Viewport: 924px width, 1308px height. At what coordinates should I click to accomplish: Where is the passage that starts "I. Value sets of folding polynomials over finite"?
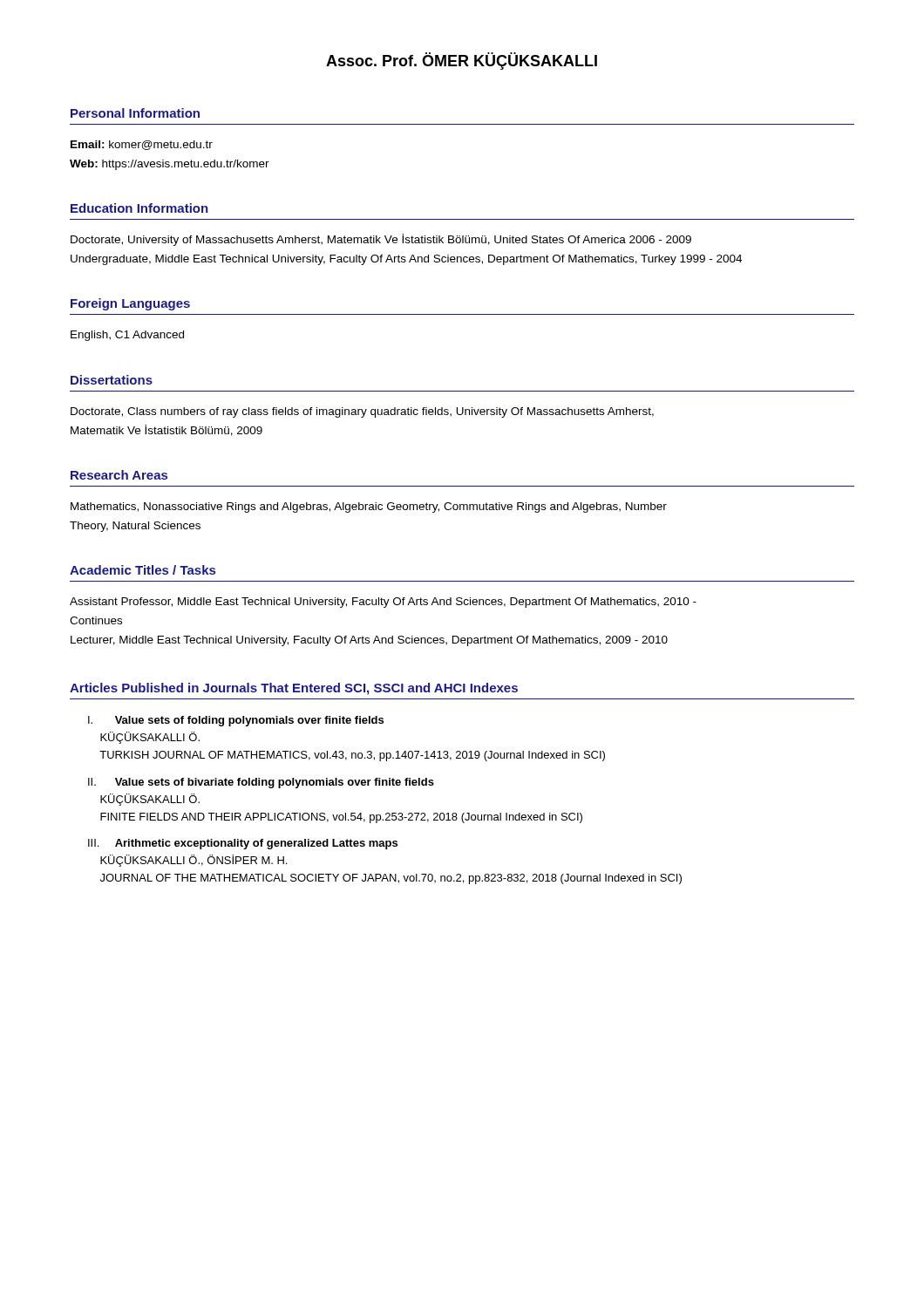pyautogui.click(x=236, y=721)
